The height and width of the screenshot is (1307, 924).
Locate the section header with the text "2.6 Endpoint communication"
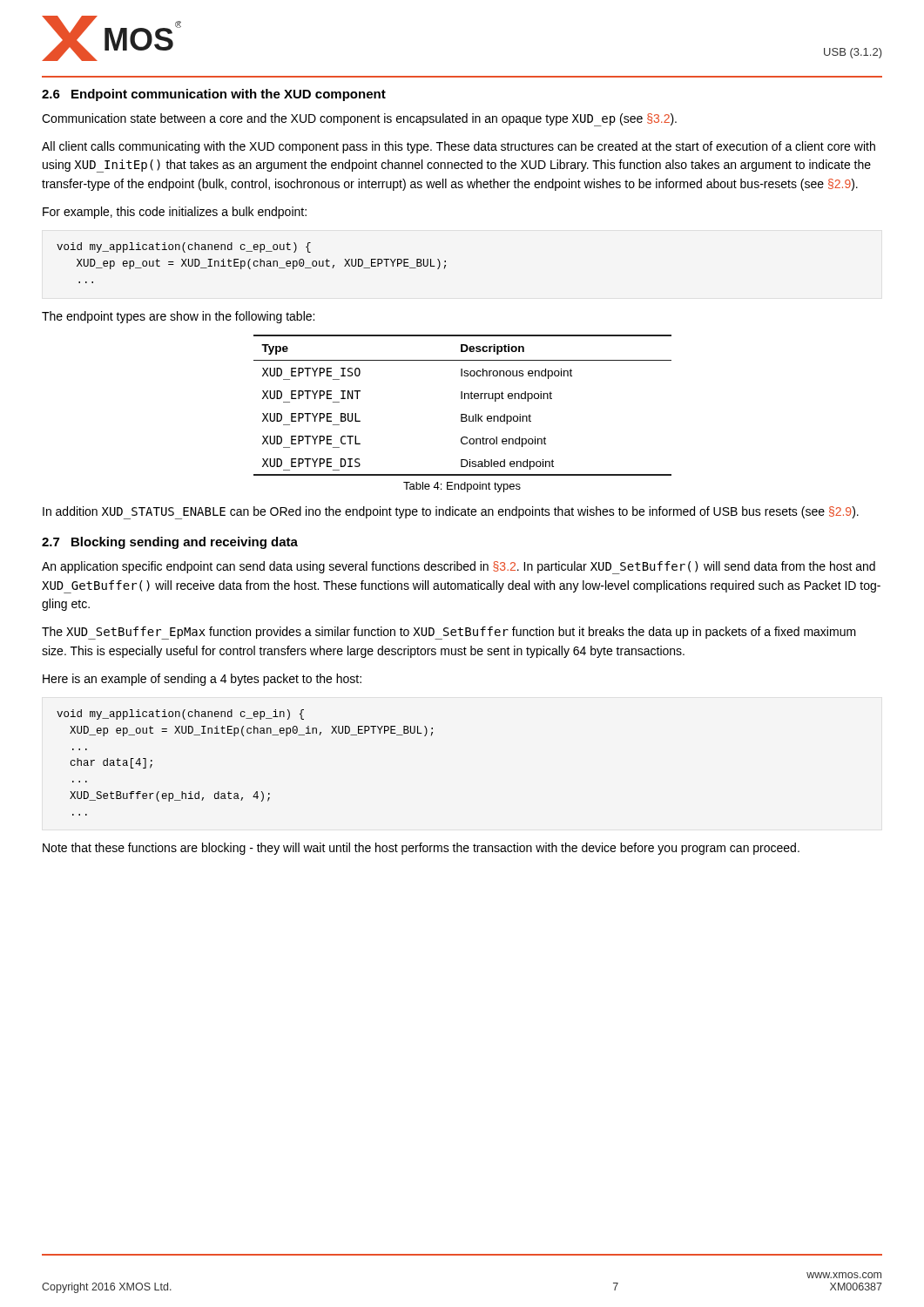pos(214,94)
